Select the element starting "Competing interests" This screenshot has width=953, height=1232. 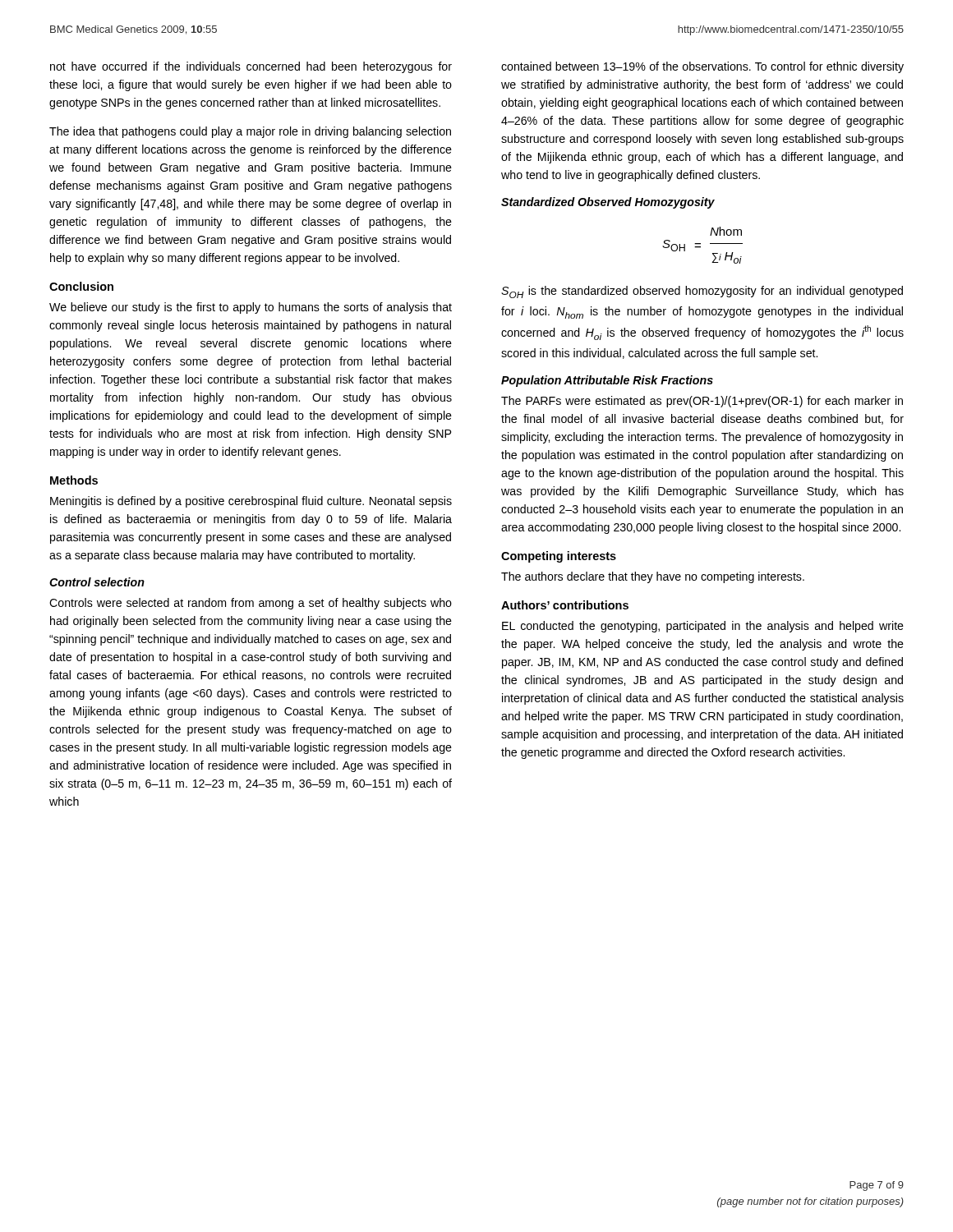click(559, 556)
